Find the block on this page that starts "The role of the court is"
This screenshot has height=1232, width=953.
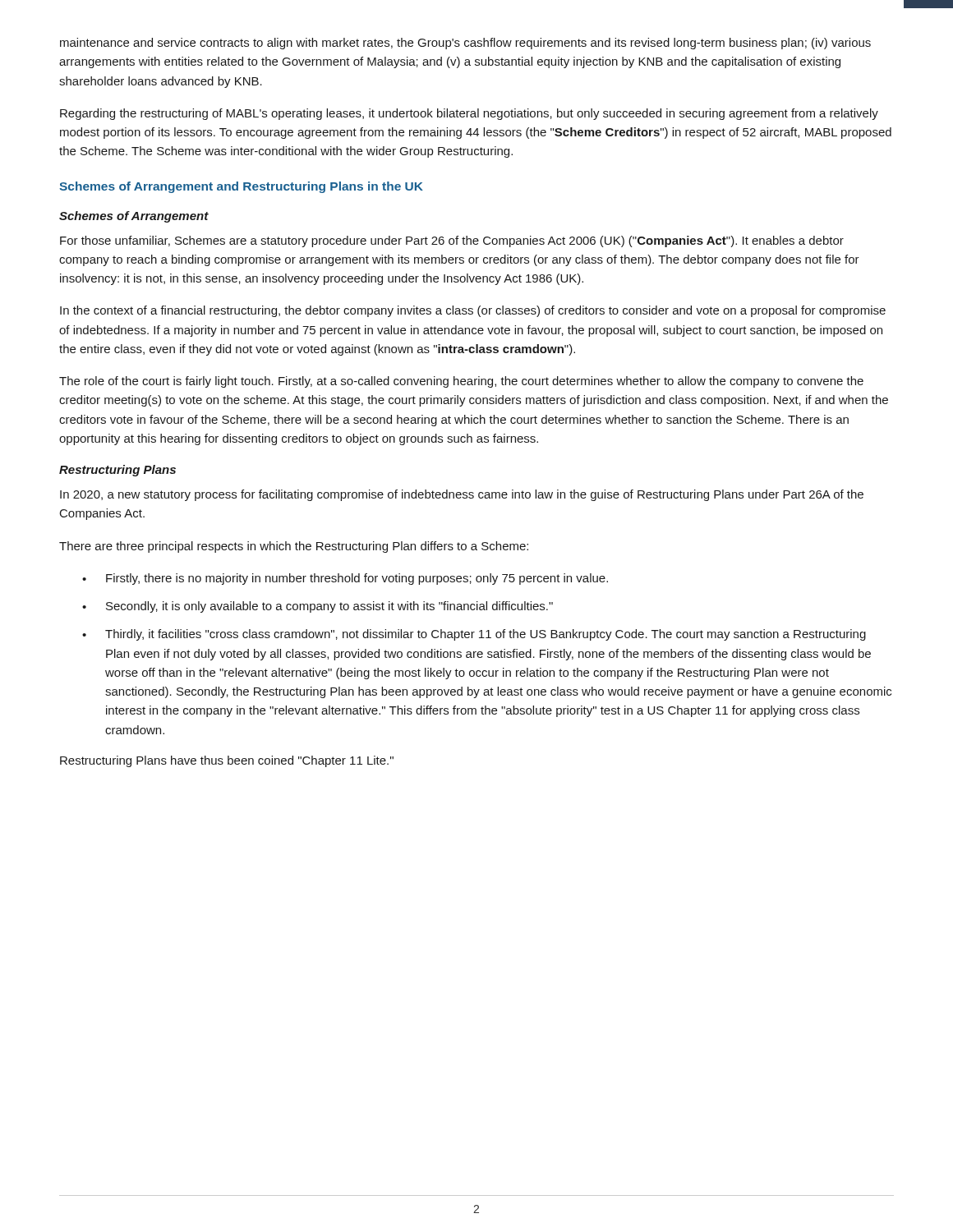click(x=474, y=409)
